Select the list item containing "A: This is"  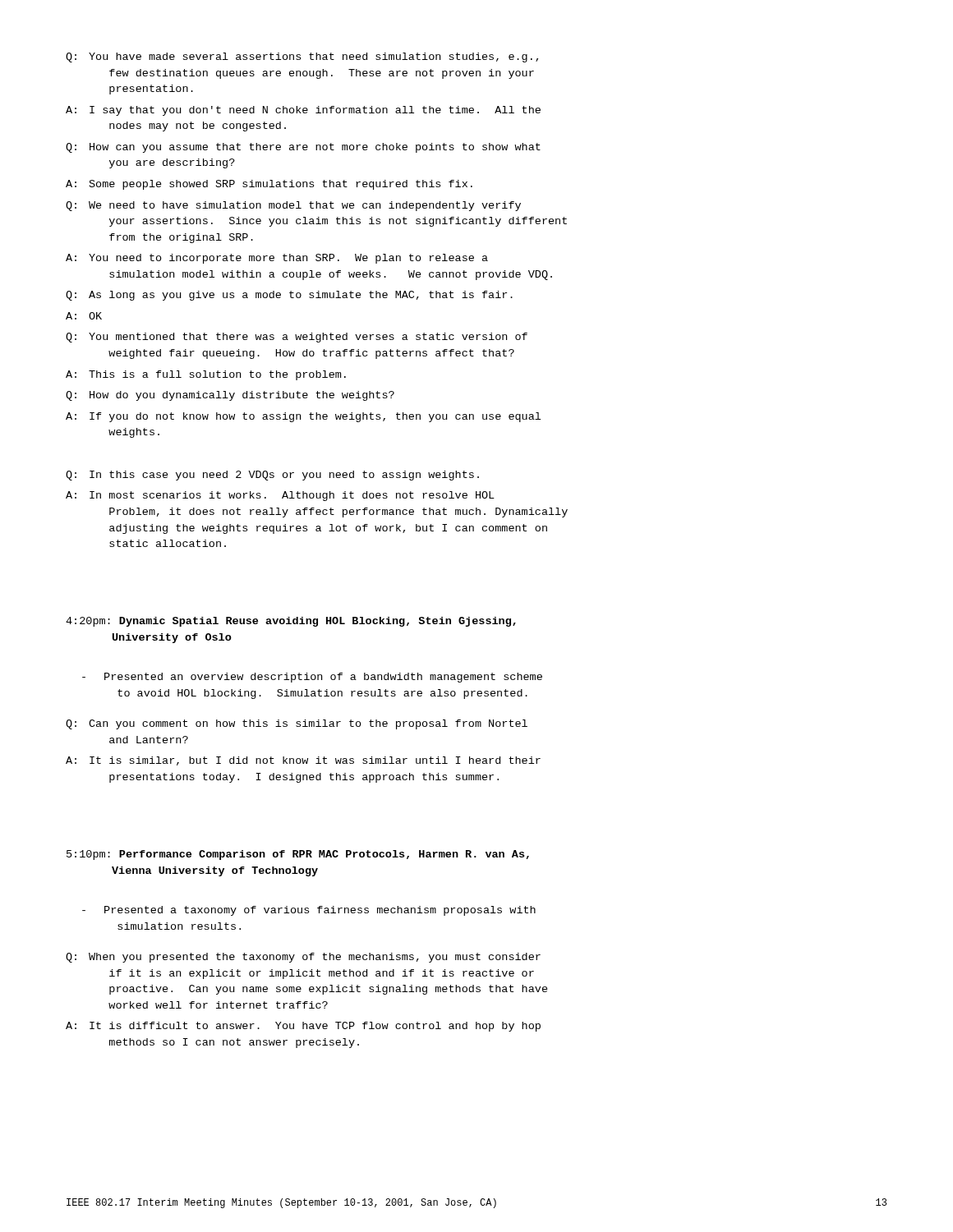(206, 375)
